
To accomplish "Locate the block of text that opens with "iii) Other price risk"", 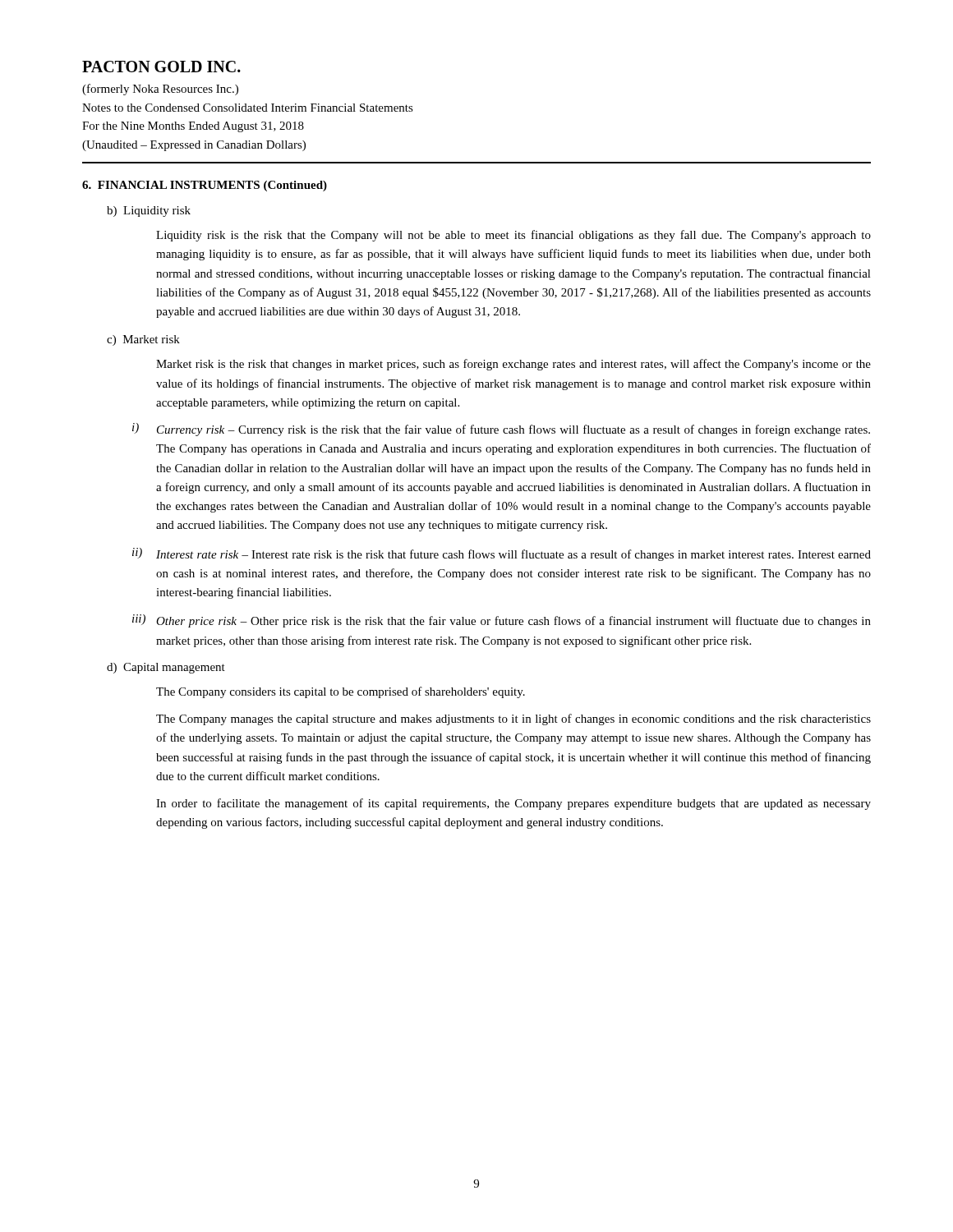I will point(501,631).
